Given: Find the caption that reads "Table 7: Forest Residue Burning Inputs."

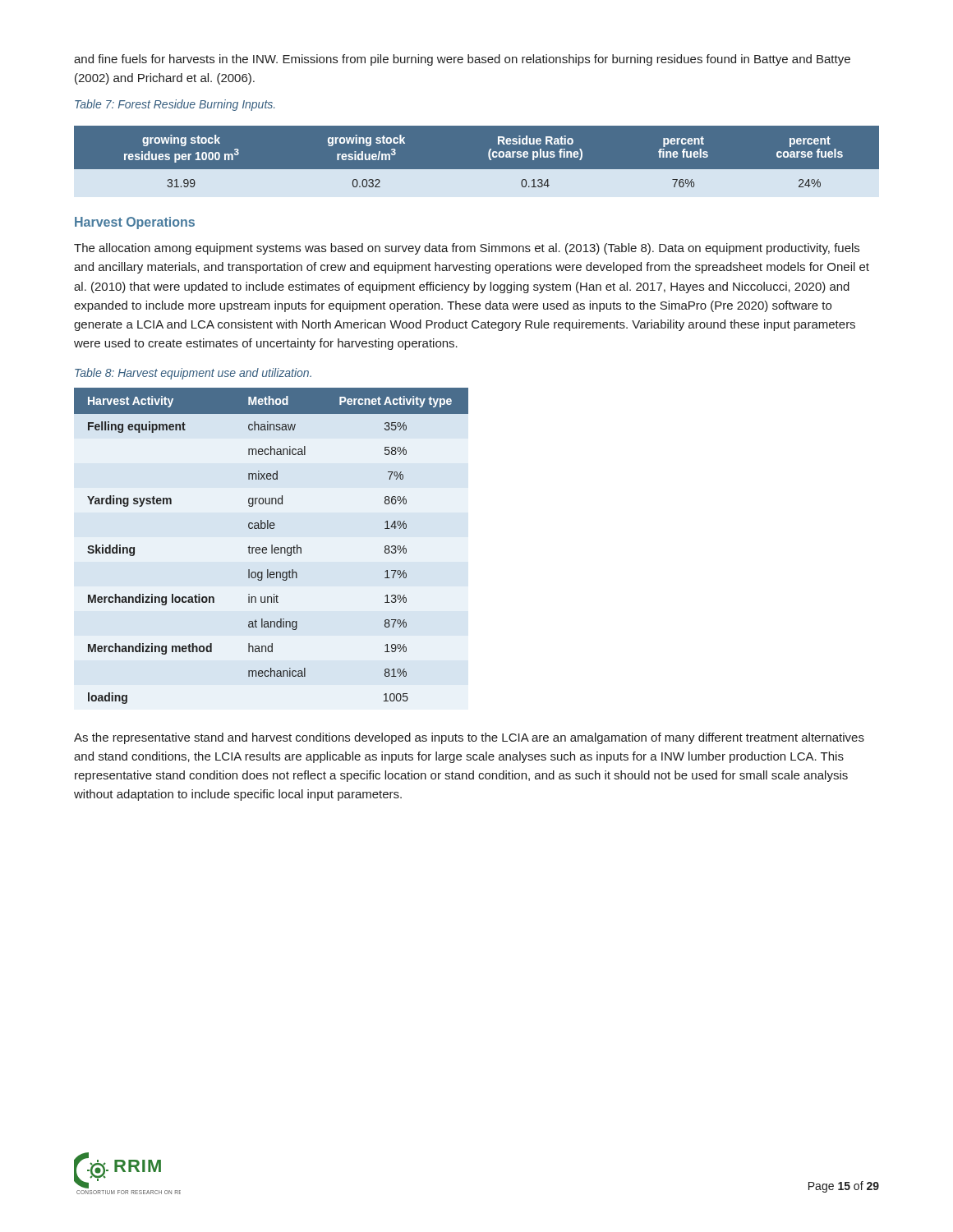Looking at the screenshot, I should click(175, 104).
